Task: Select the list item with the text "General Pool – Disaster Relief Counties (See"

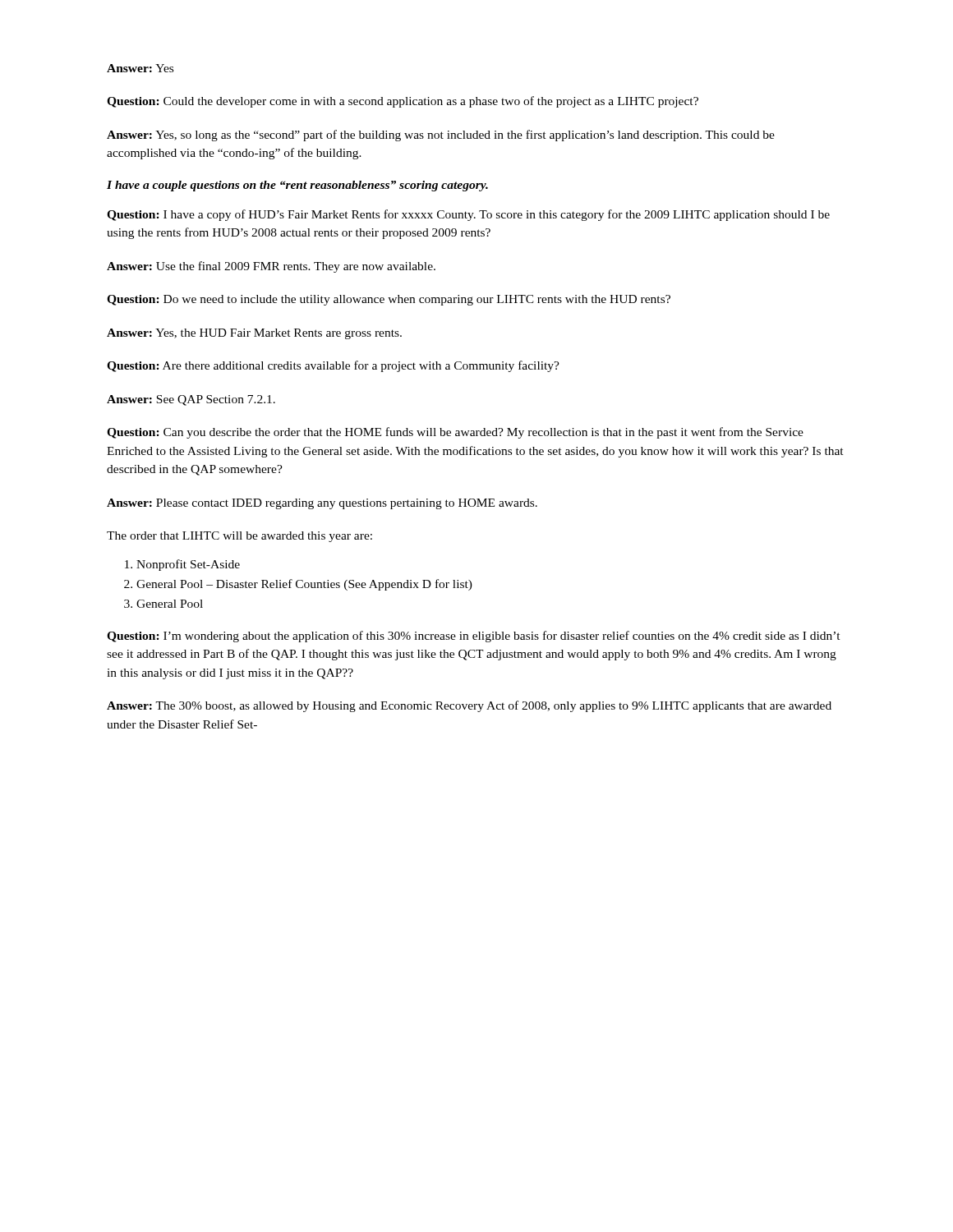Action: [304, 584]
